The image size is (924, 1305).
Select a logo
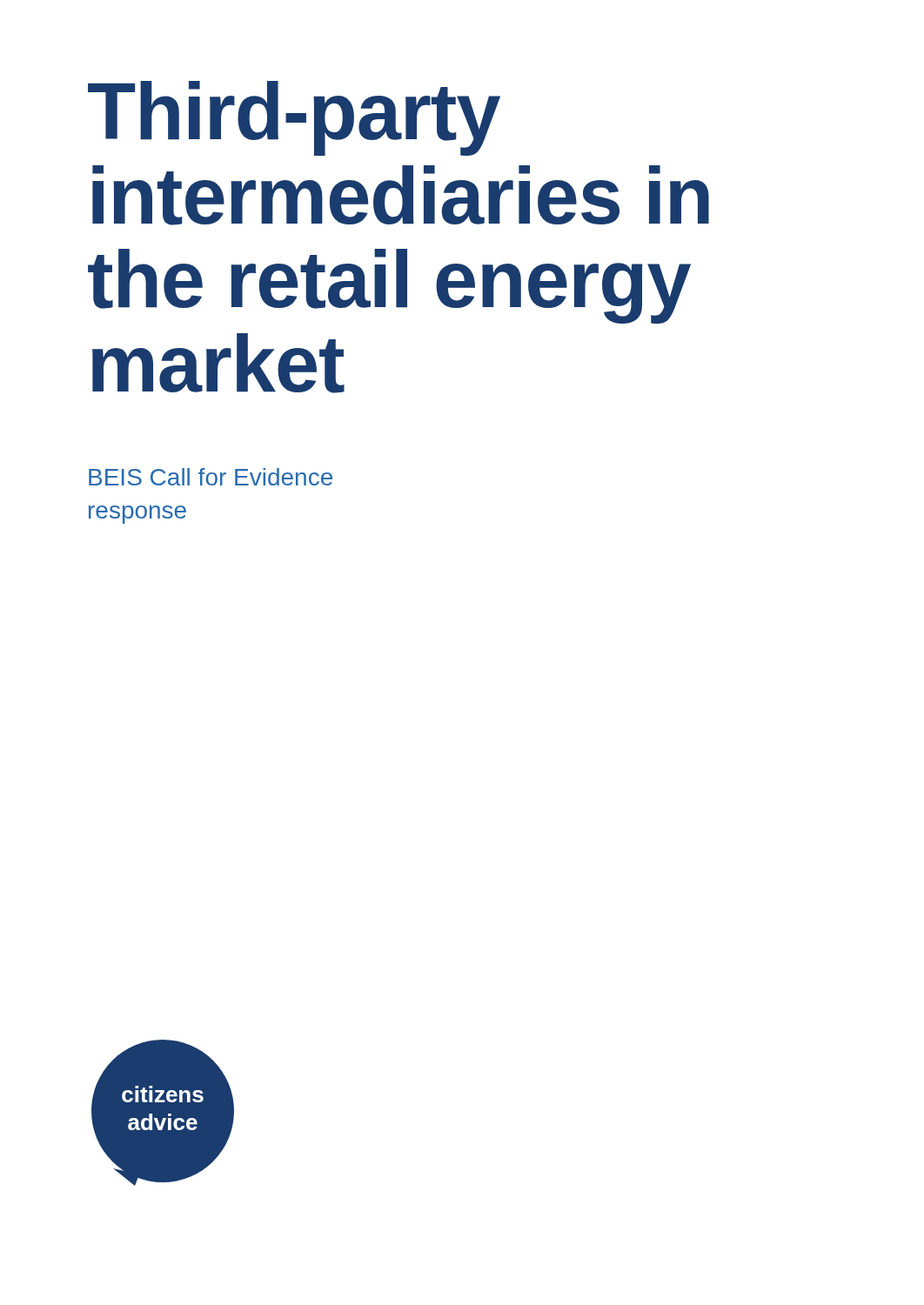163,1116
